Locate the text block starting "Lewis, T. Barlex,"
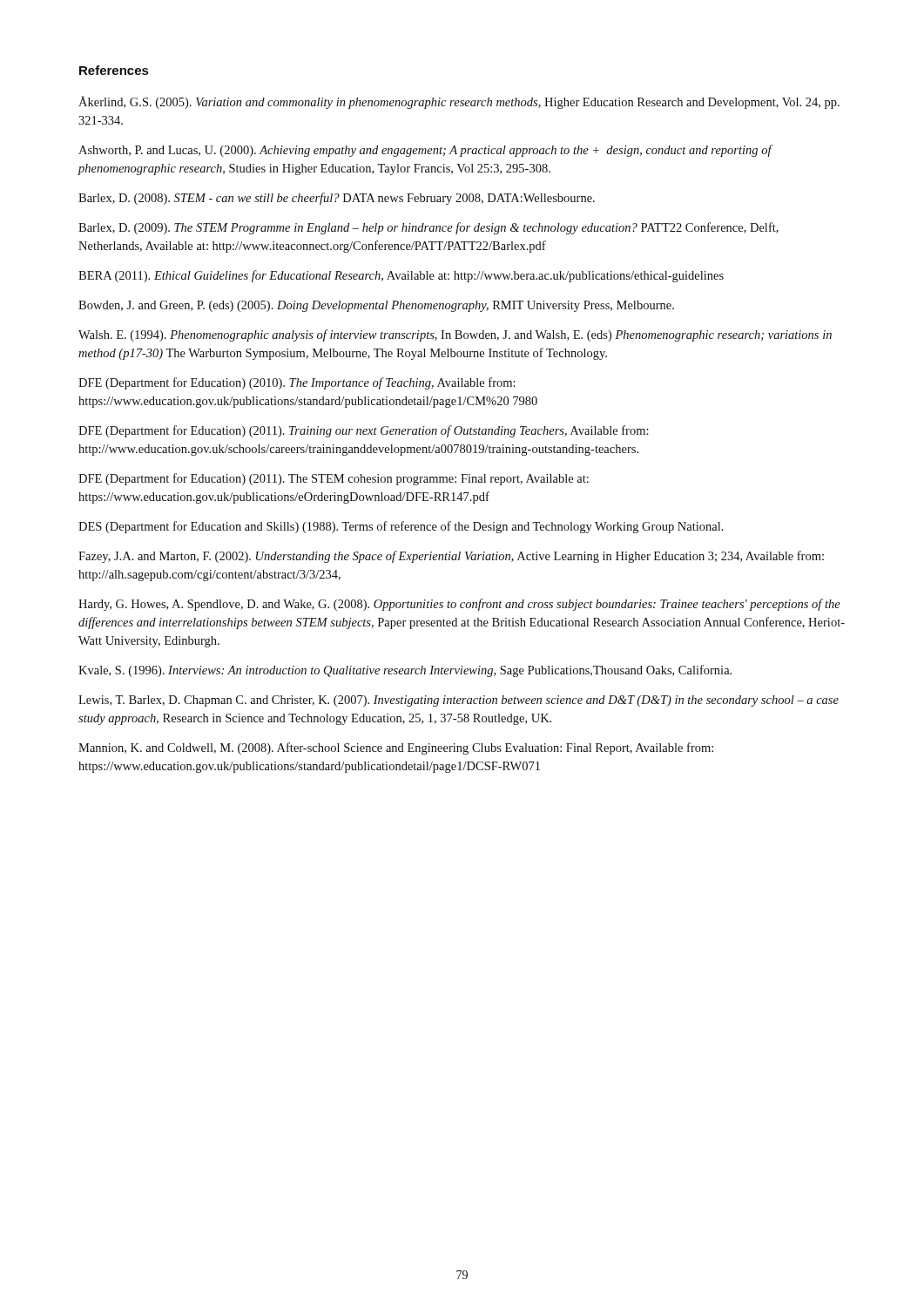Viewport: 924px width, 1307px height. tap(458, 709)
